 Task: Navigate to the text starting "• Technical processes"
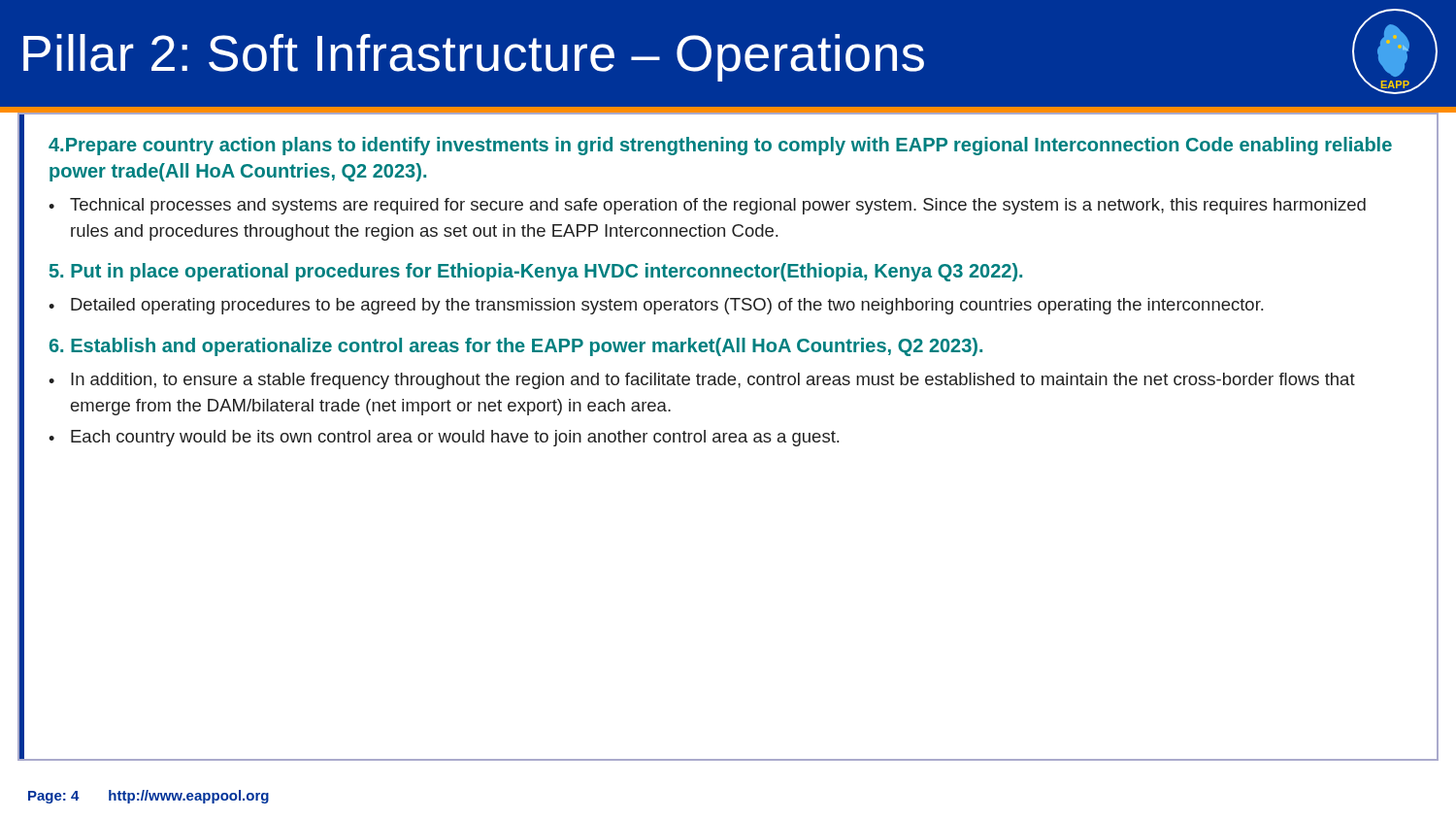(x=728, y=218)
